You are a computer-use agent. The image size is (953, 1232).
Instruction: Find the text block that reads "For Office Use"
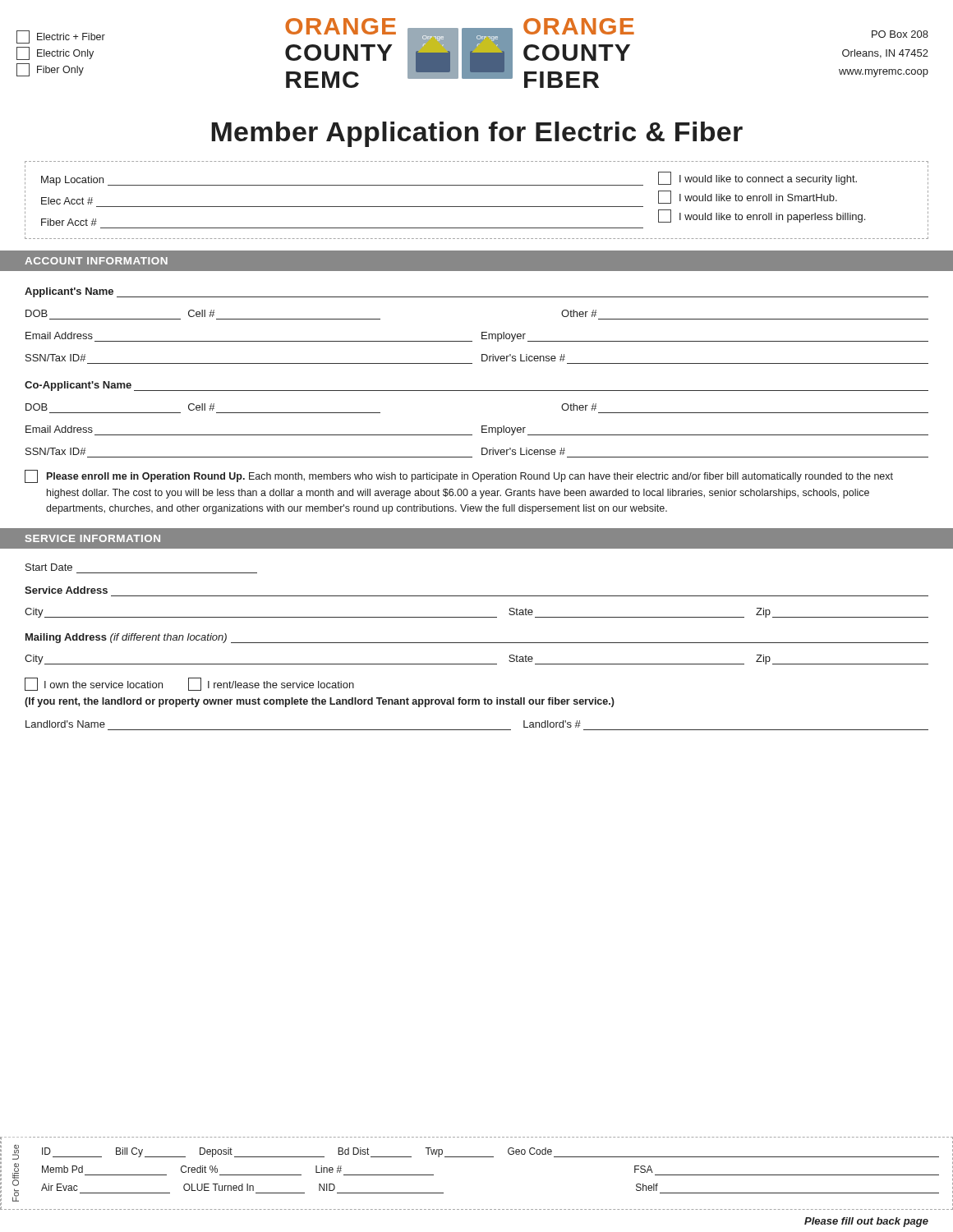coord(476,1173)
